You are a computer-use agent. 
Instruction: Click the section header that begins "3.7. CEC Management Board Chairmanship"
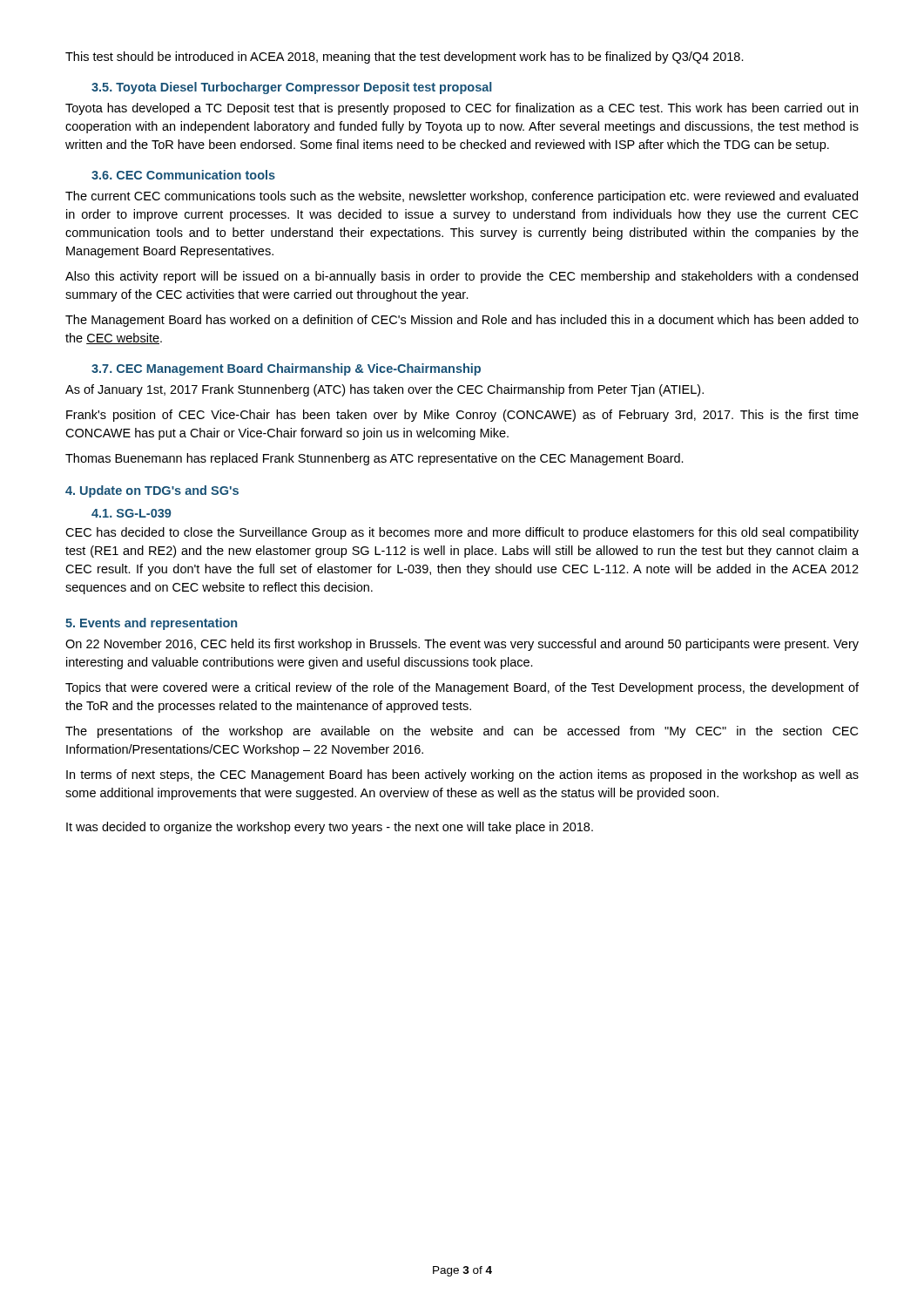click(x=286, y=369)
